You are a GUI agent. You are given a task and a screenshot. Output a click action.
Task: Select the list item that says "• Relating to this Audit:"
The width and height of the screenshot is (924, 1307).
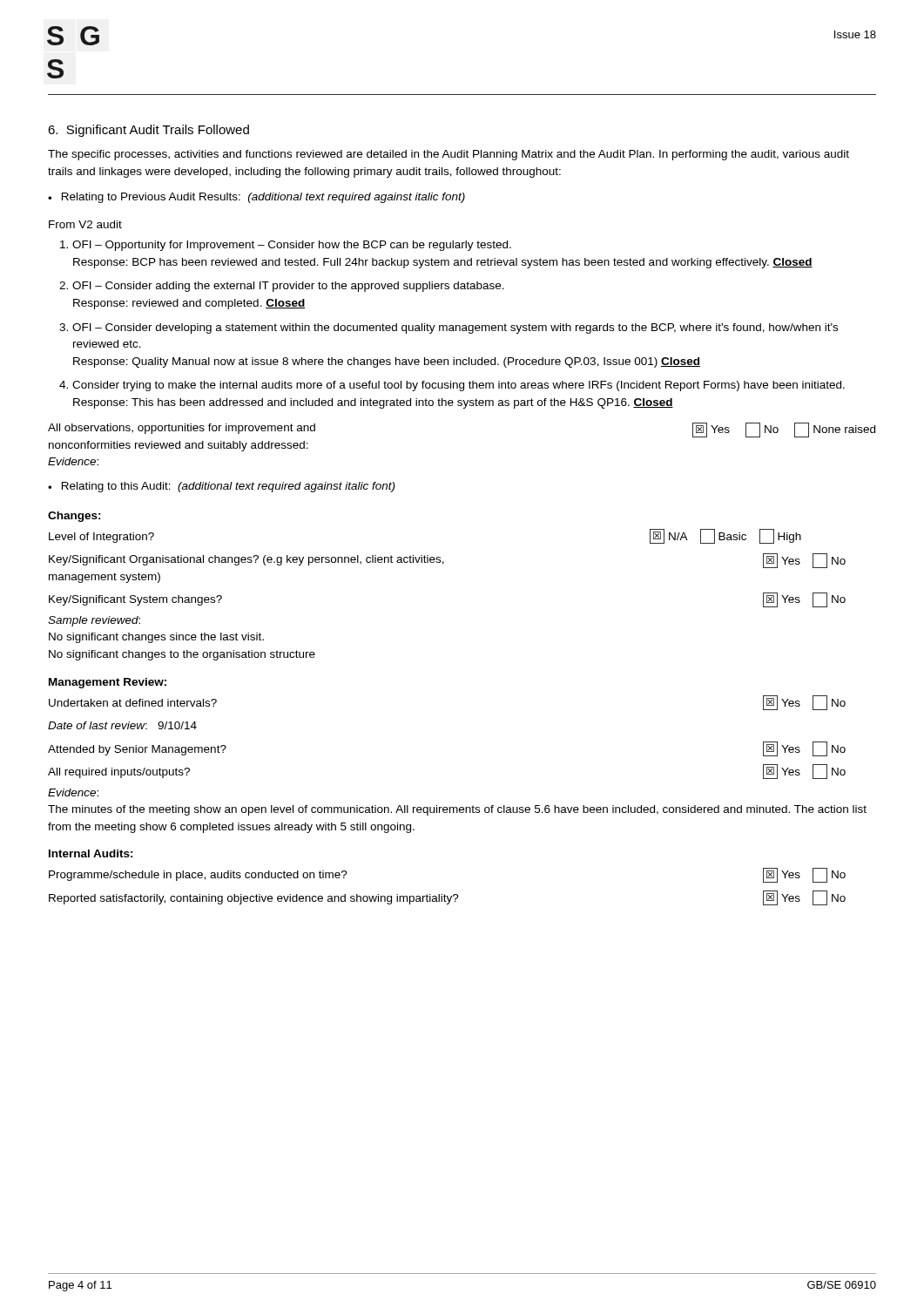222,487
